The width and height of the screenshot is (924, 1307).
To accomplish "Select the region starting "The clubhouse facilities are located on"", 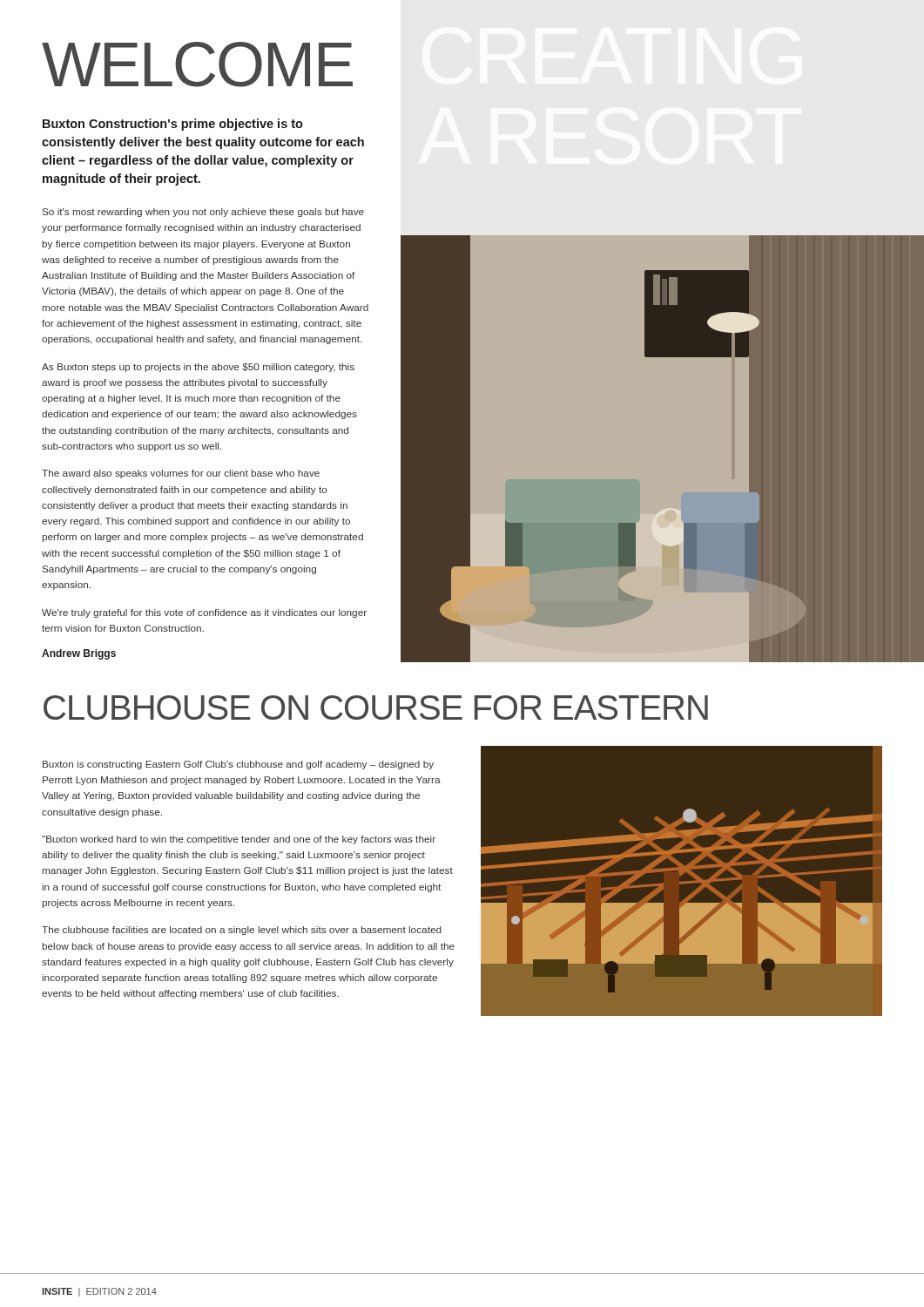I will pos(251,962).
